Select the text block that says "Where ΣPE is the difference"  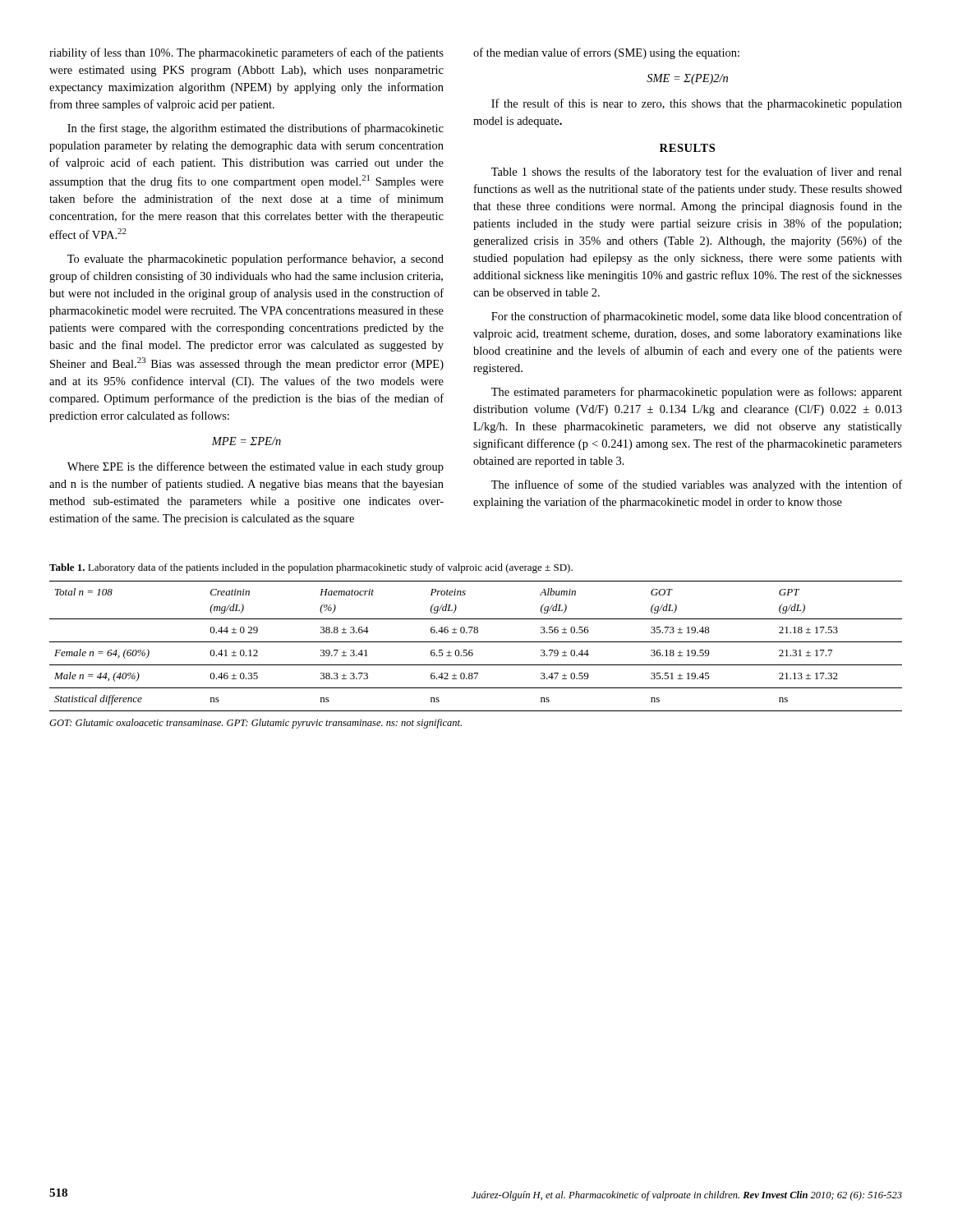(246, 493)
